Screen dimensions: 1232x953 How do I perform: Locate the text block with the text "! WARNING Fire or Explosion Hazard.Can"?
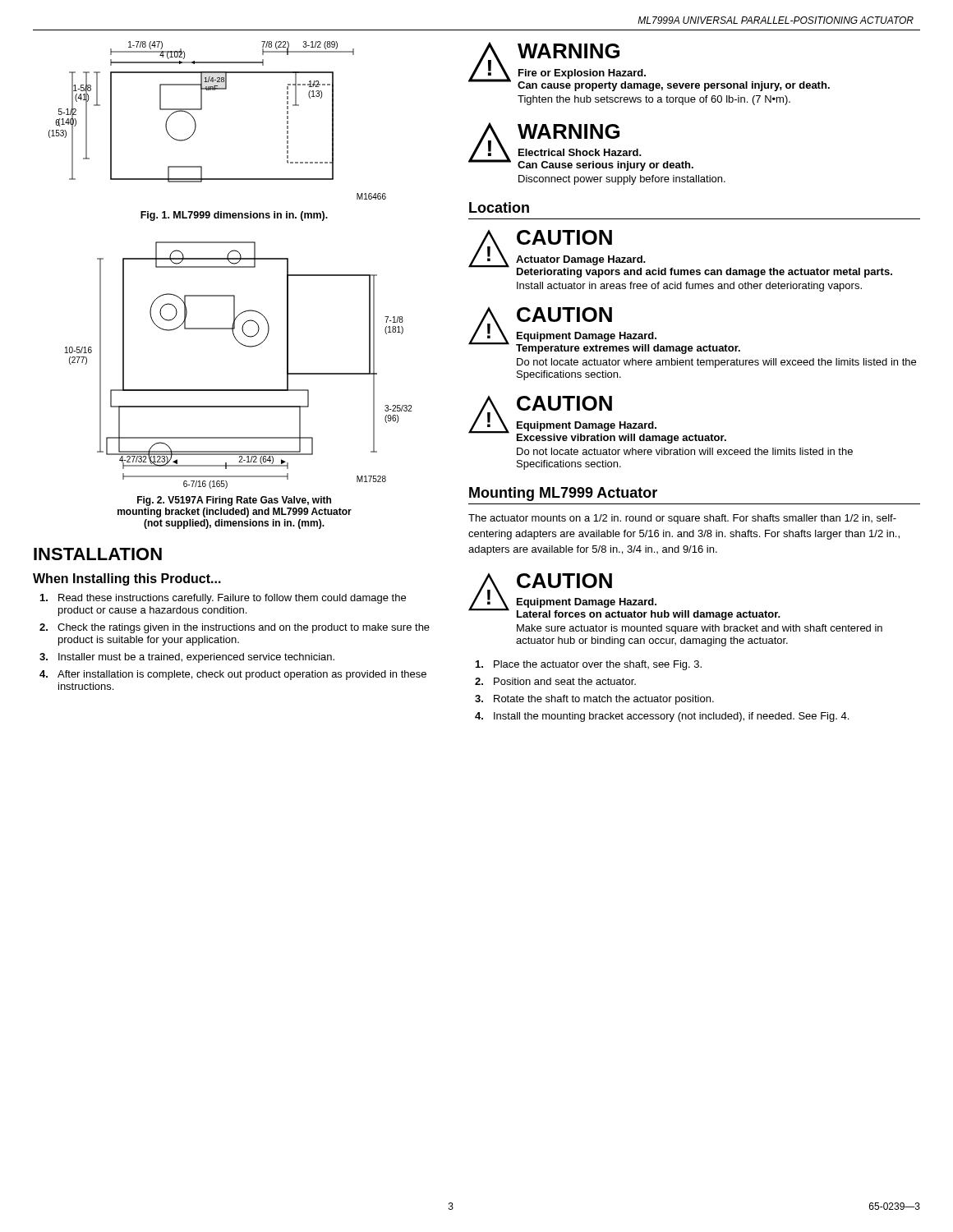coord(694,72)
